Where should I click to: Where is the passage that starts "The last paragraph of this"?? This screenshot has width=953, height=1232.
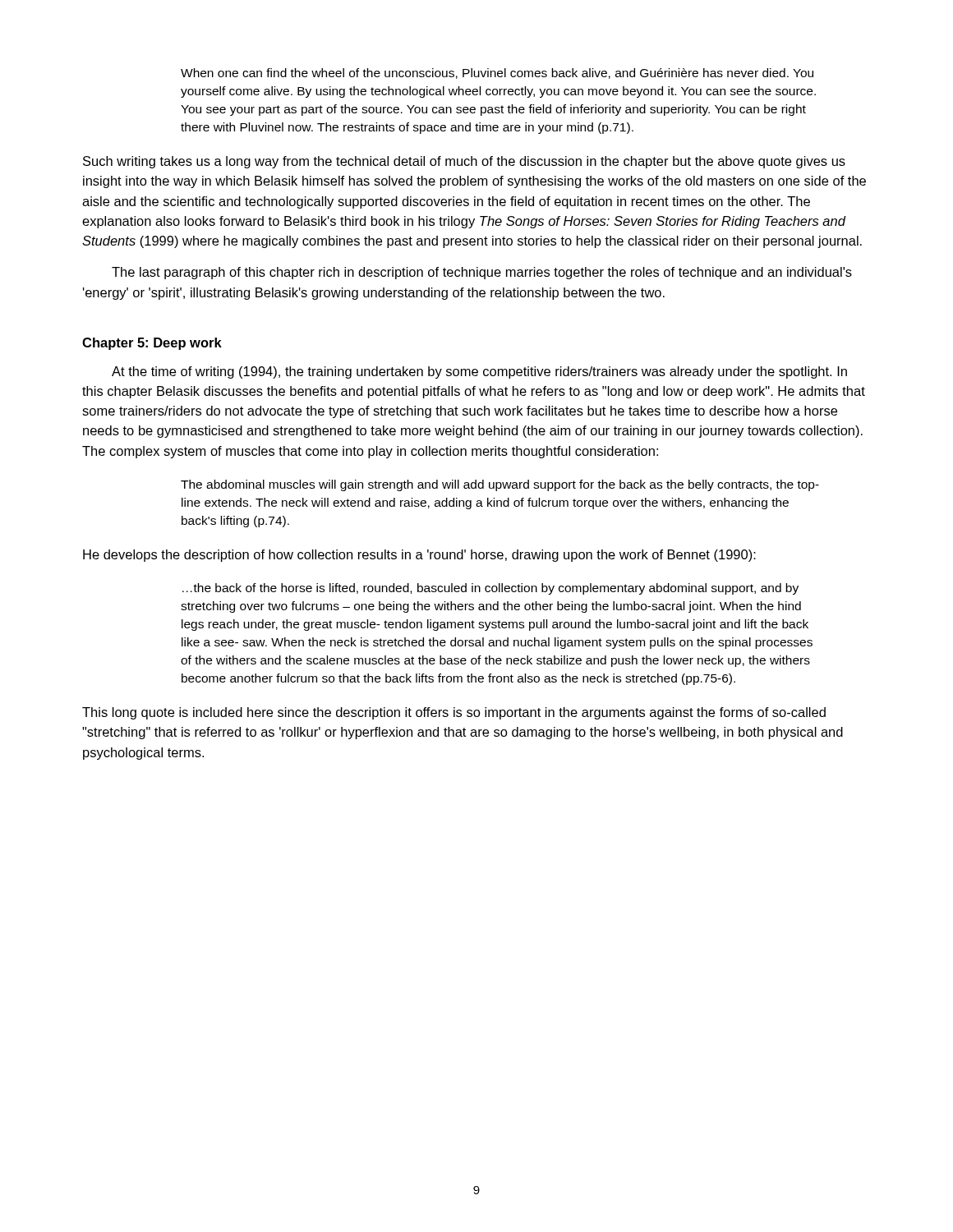[467, 282]
